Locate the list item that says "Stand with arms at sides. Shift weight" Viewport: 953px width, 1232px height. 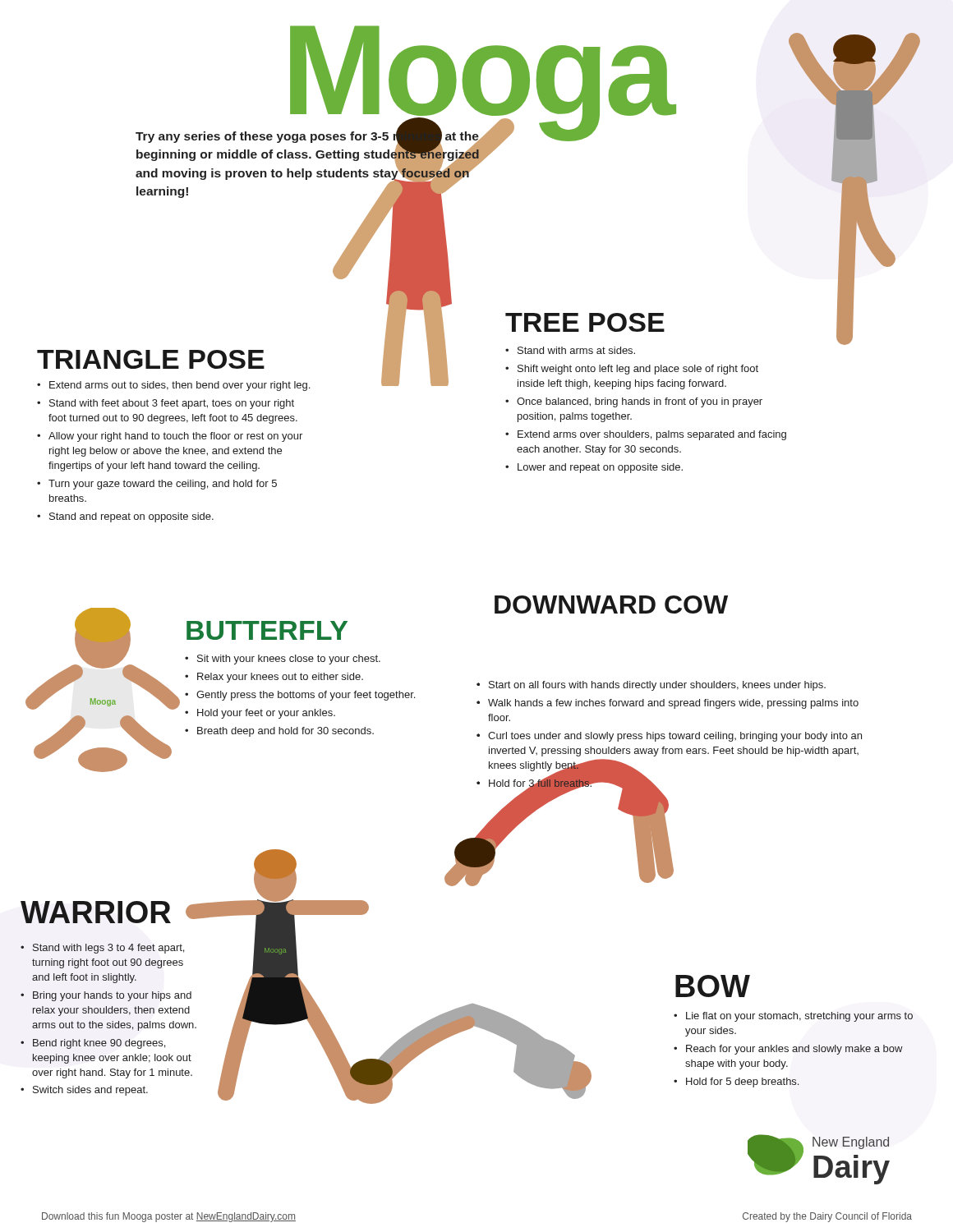(x=647, y=409)
